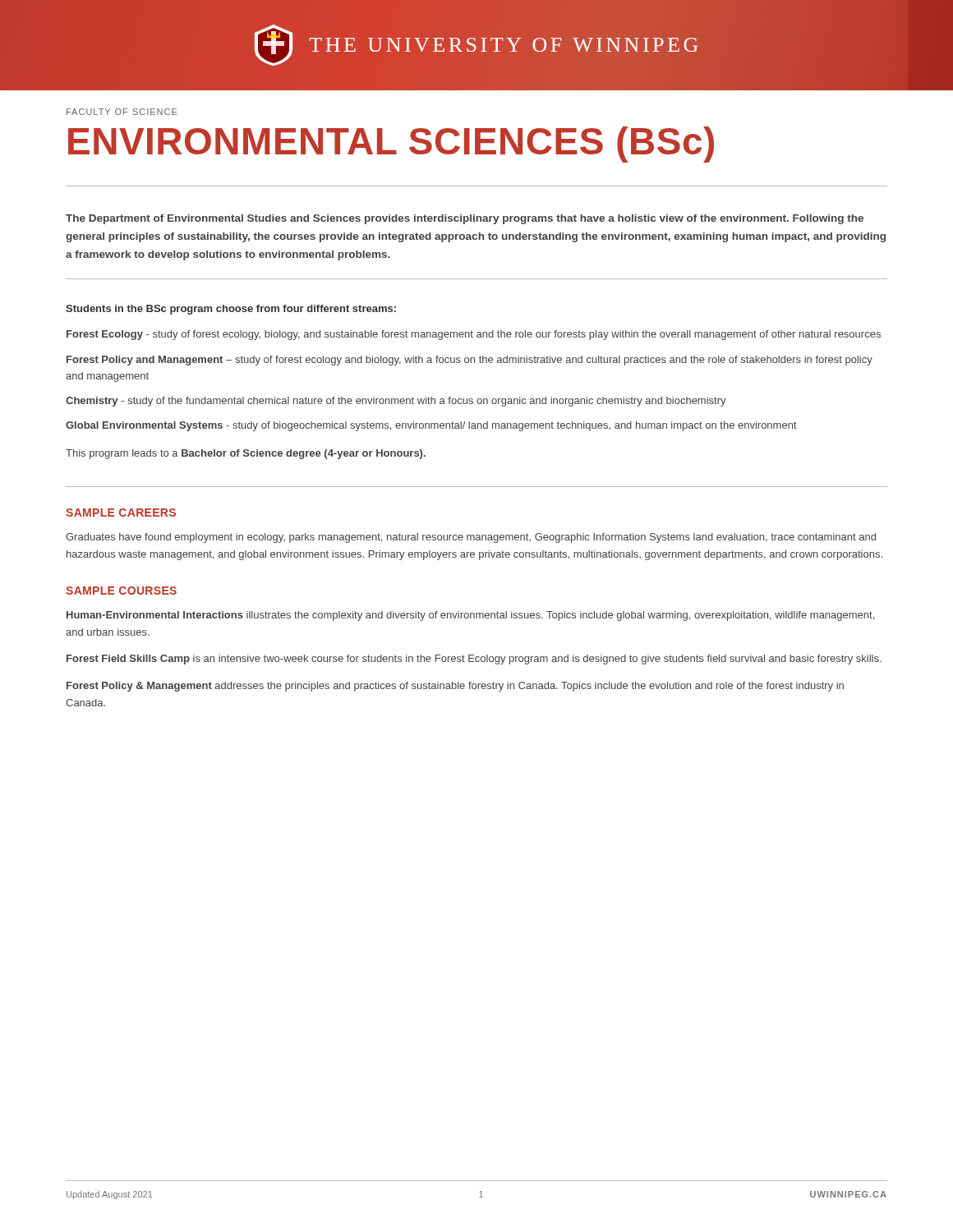Select the text block containing "Graduates have found employment in ecology,"

474,545
